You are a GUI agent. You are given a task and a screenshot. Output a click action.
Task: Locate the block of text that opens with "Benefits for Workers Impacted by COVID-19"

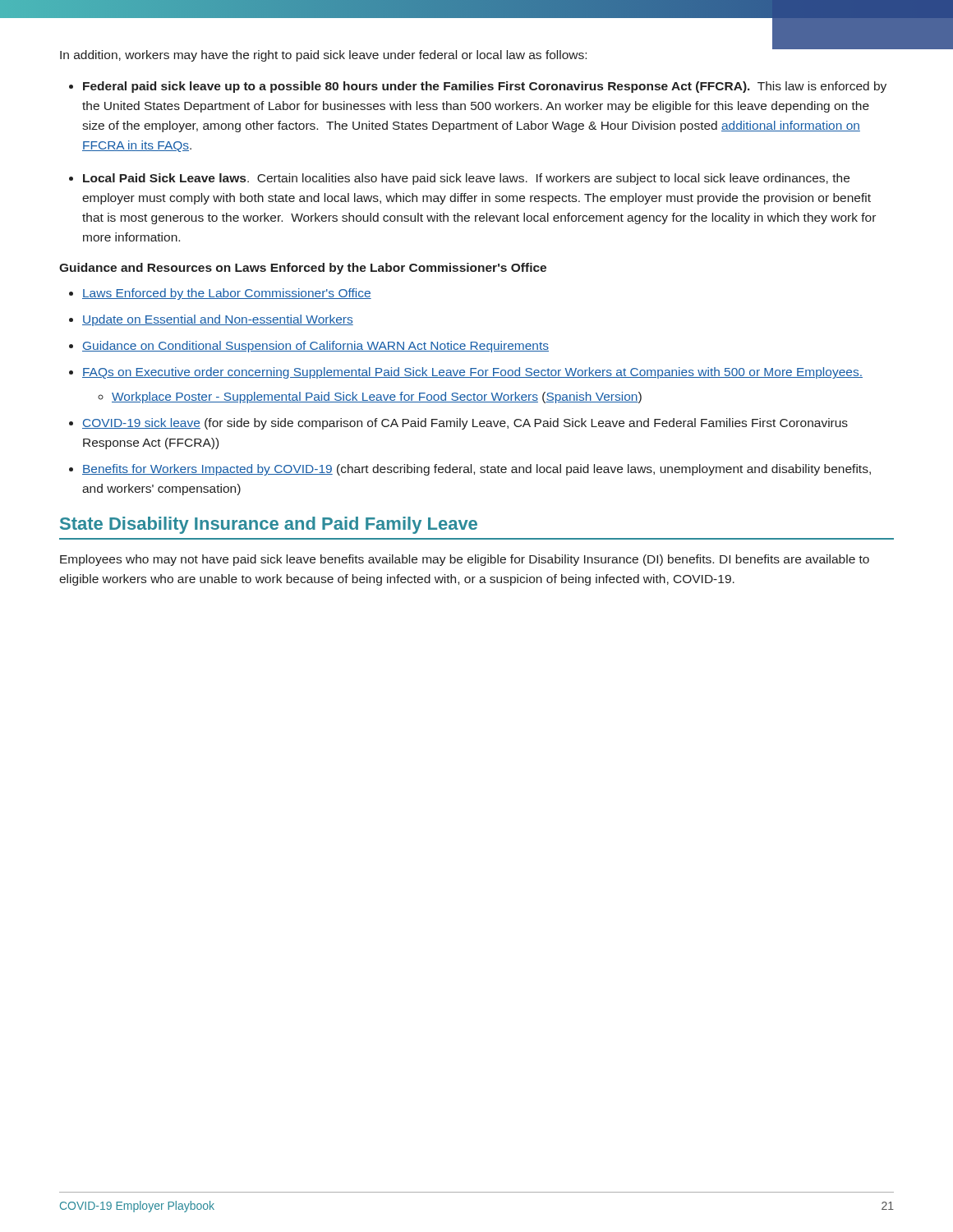click(476, 479)
